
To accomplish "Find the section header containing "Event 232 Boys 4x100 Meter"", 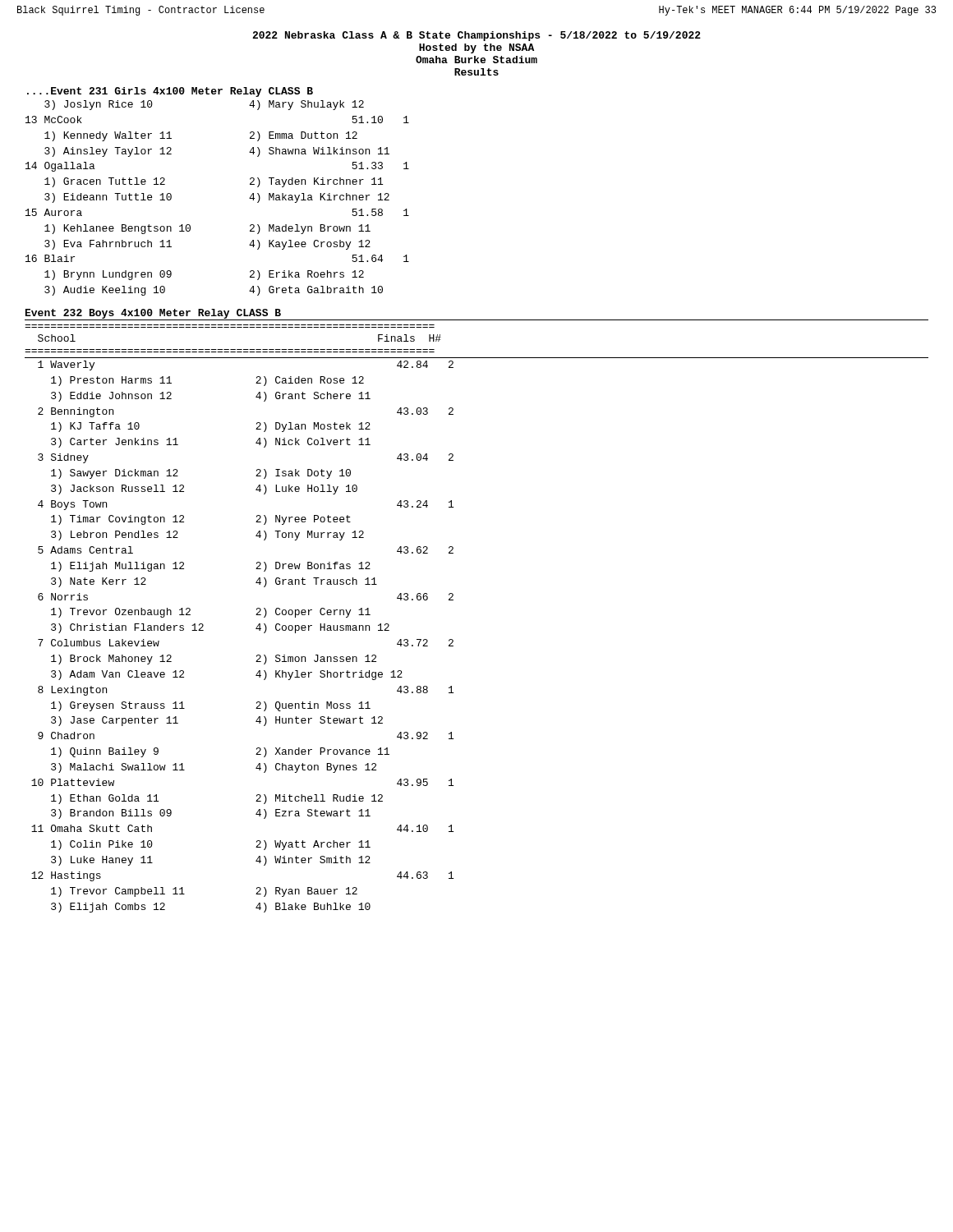I will tap(153, 313).
